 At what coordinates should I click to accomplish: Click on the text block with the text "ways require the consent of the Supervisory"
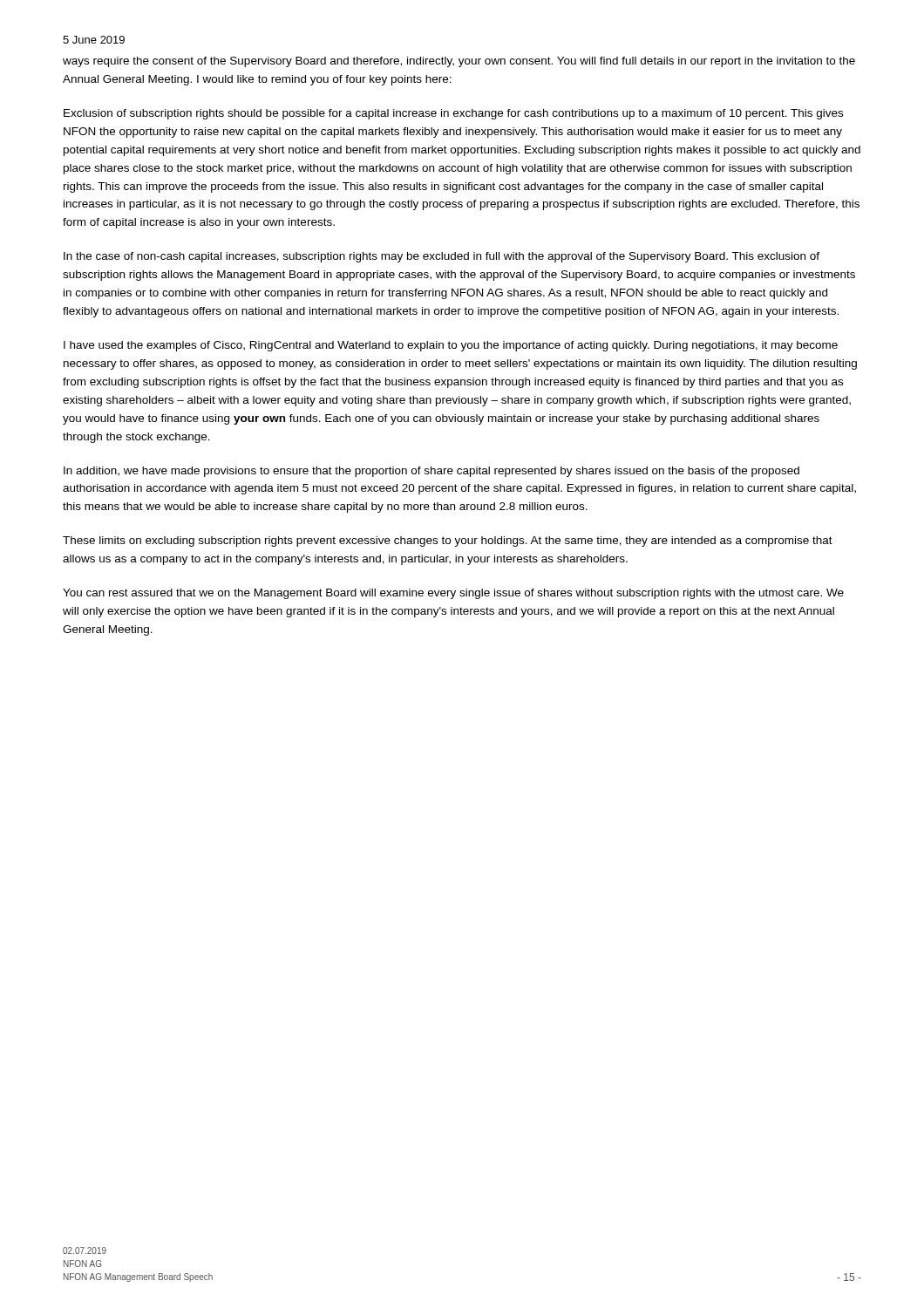(459, 70)
